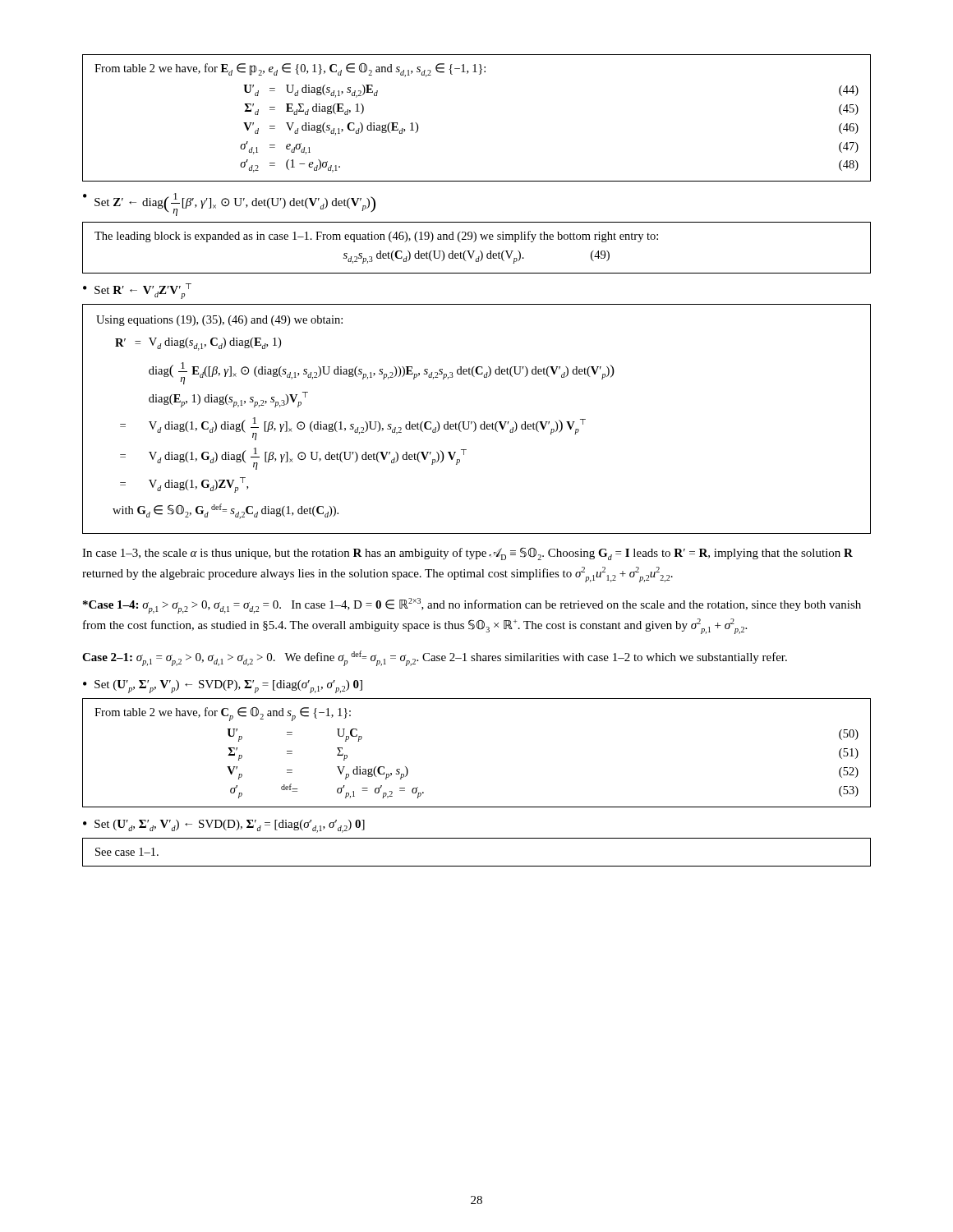Find "See case 1–1." on this page
Screen dimensions: 1232x953
[x=127, y=851]
